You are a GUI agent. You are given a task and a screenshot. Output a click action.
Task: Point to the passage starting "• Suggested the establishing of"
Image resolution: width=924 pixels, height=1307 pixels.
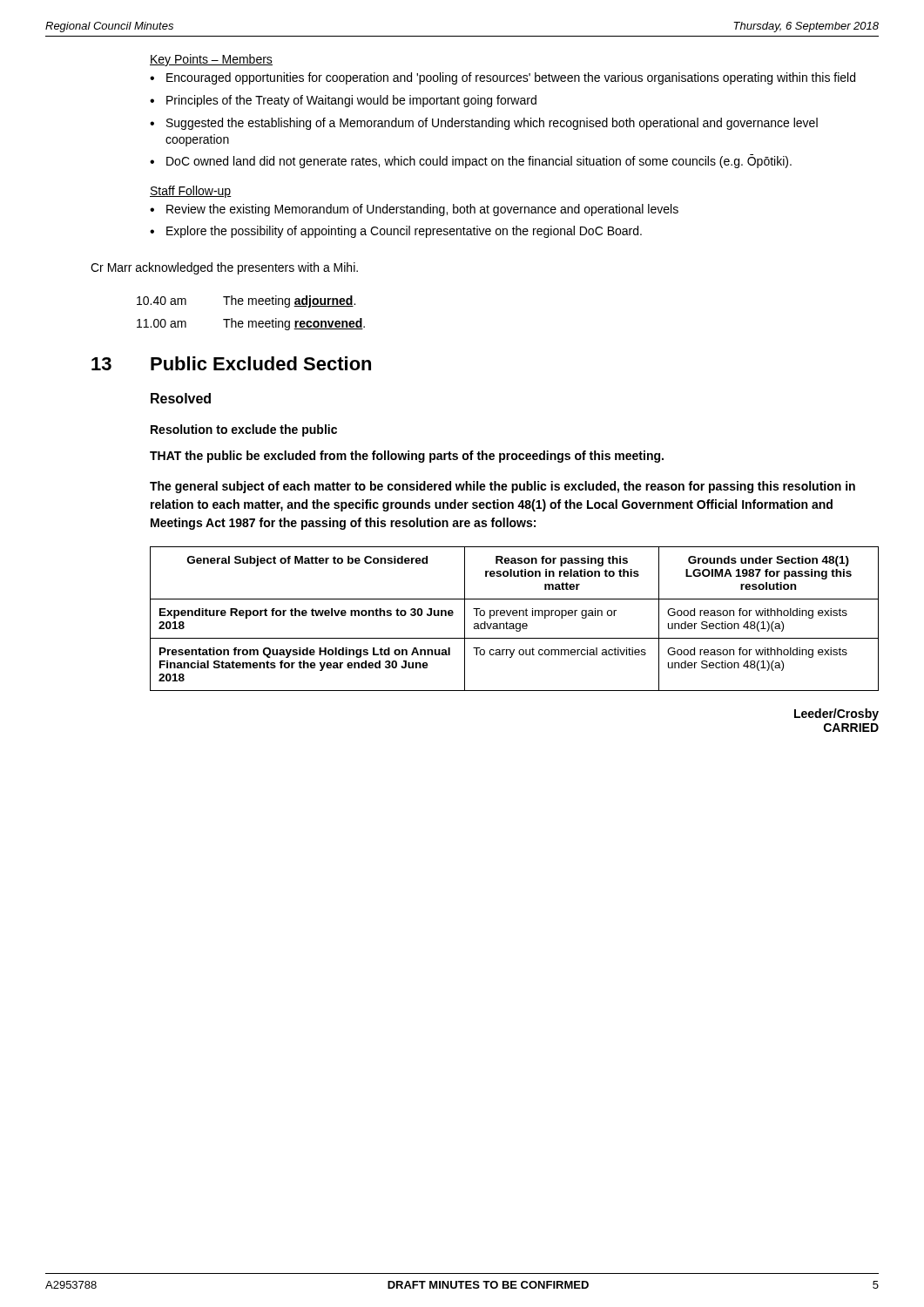click(514, 132)
